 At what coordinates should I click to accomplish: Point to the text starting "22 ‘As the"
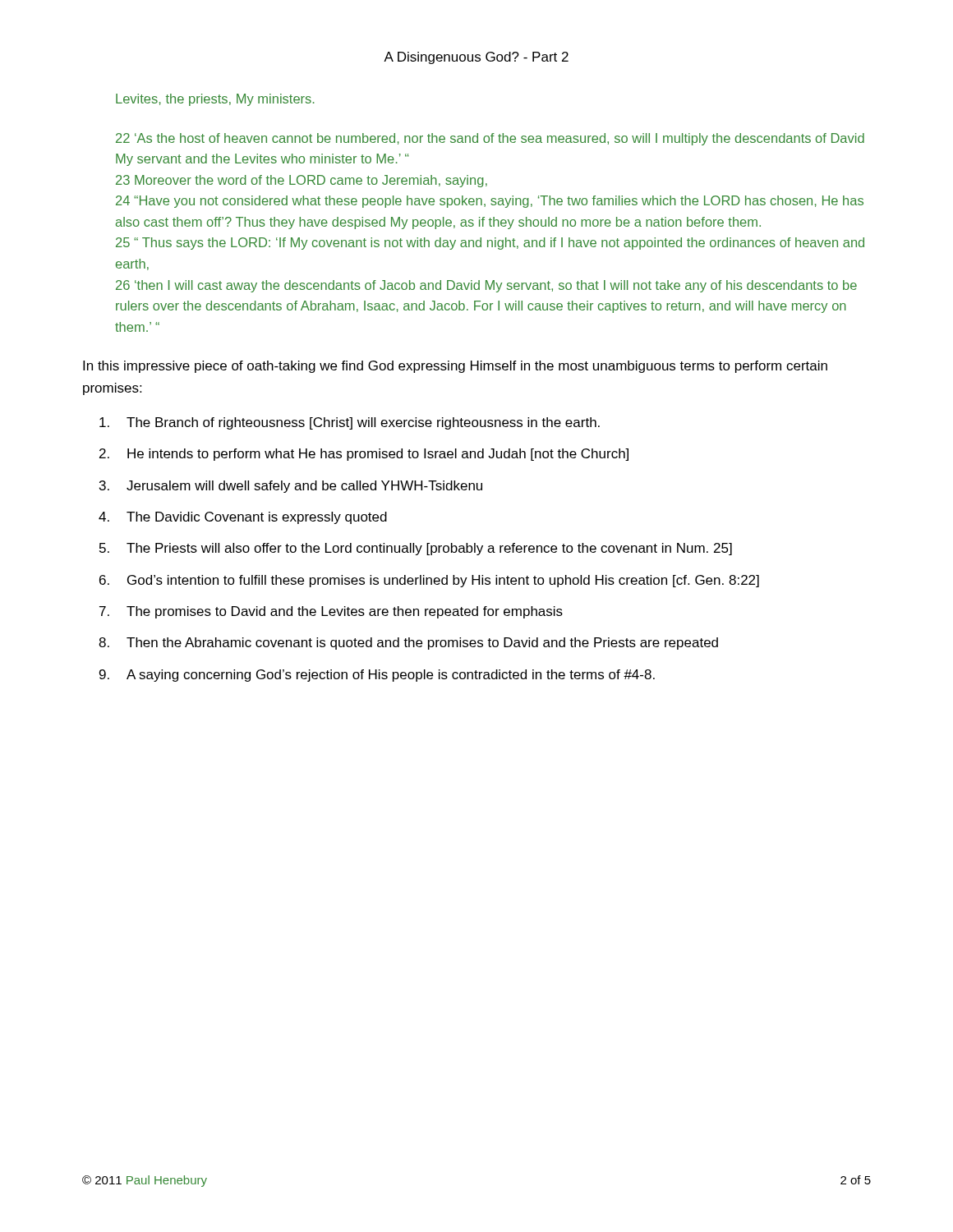490,232
